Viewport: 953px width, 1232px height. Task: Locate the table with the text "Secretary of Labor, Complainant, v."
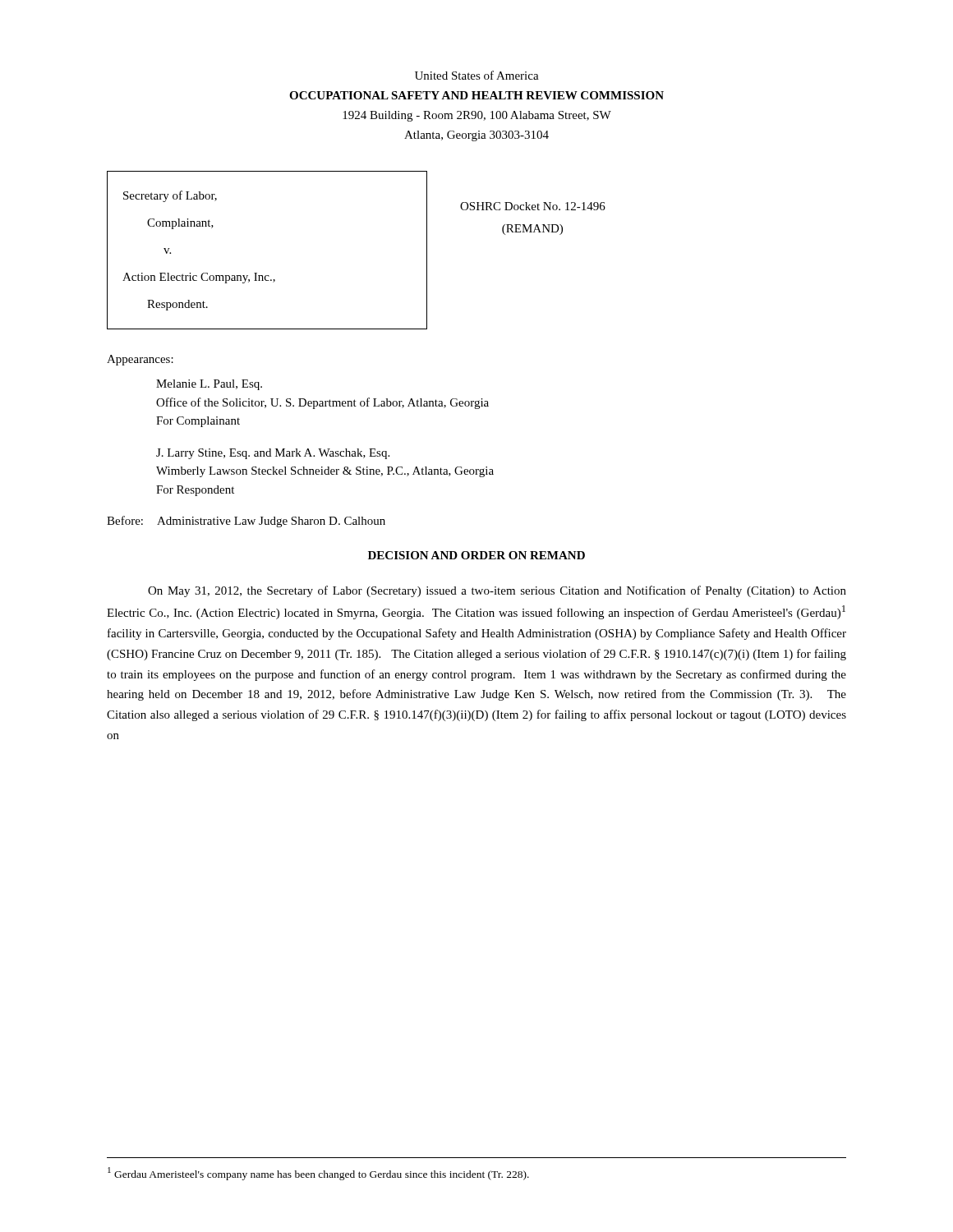(267, 250)
